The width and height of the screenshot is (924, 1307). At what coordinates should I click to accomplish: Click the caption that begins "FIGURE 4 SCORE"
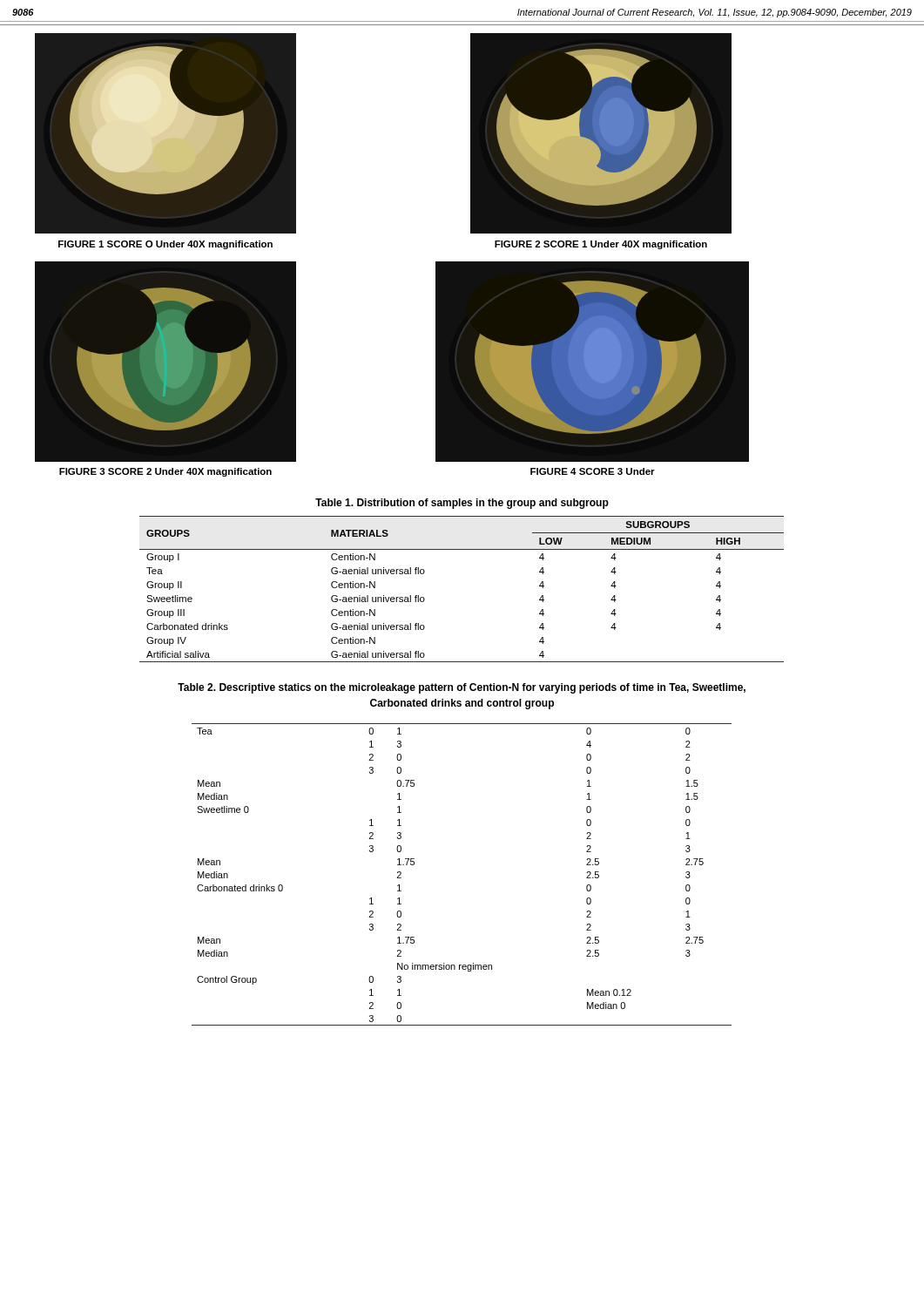[x=592, y=471]
